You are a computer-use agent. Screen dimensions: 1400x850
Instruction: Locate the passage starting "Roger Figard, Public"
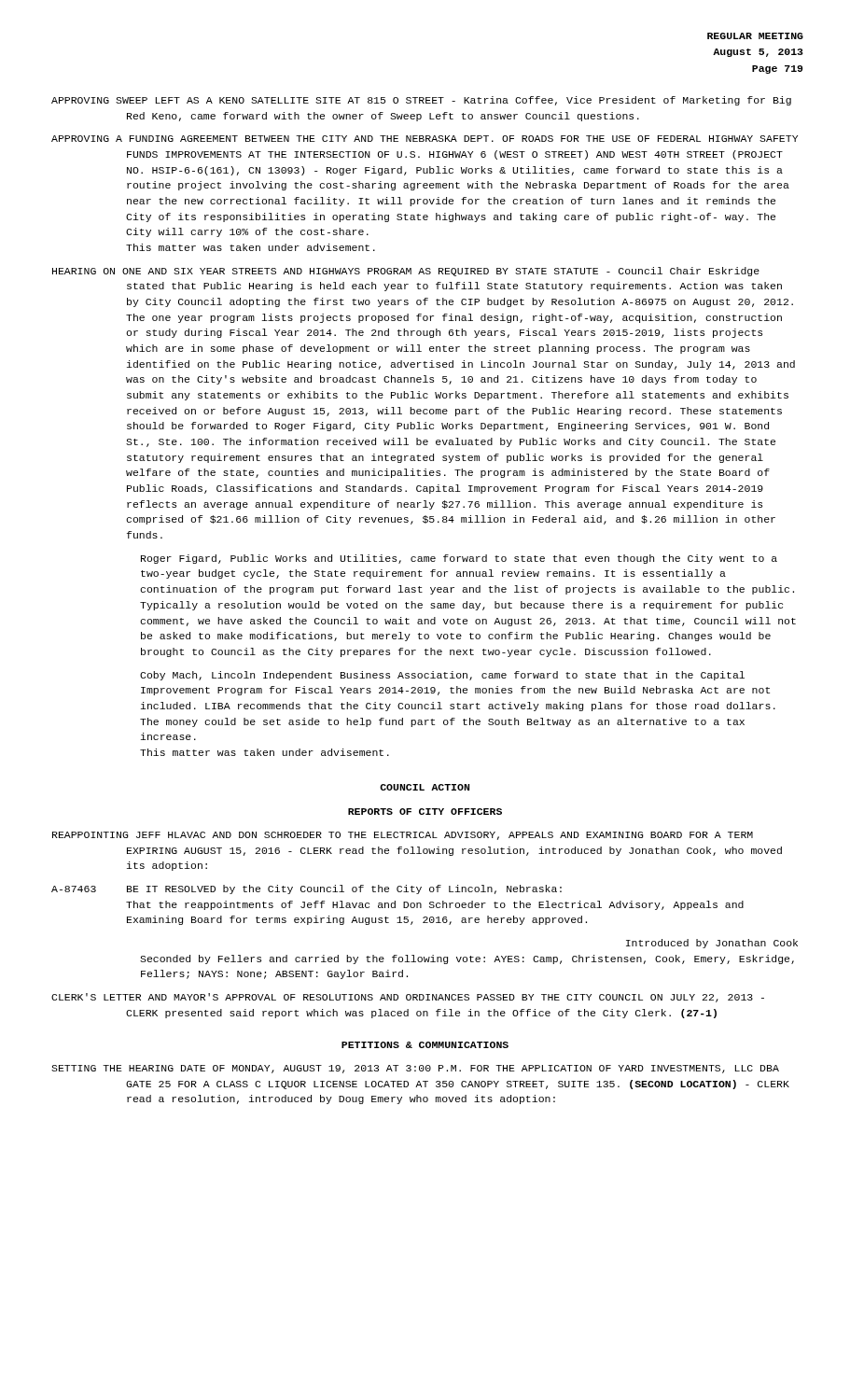pyautogui.click(x=468, y=605)
